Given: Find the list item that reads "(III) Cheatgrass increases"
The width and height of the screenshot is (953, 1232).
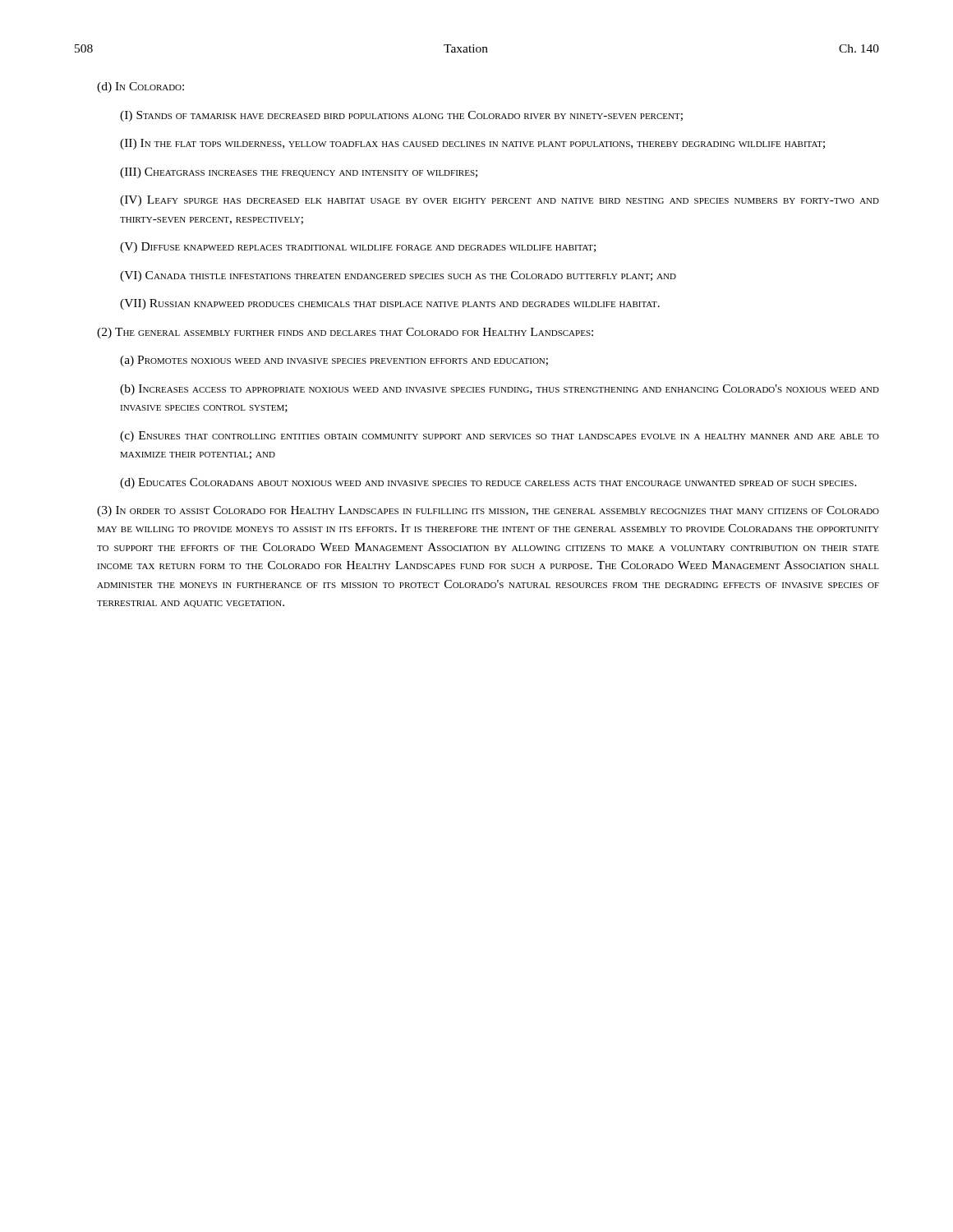Looking at the screenshot, I should pos(476,172).
